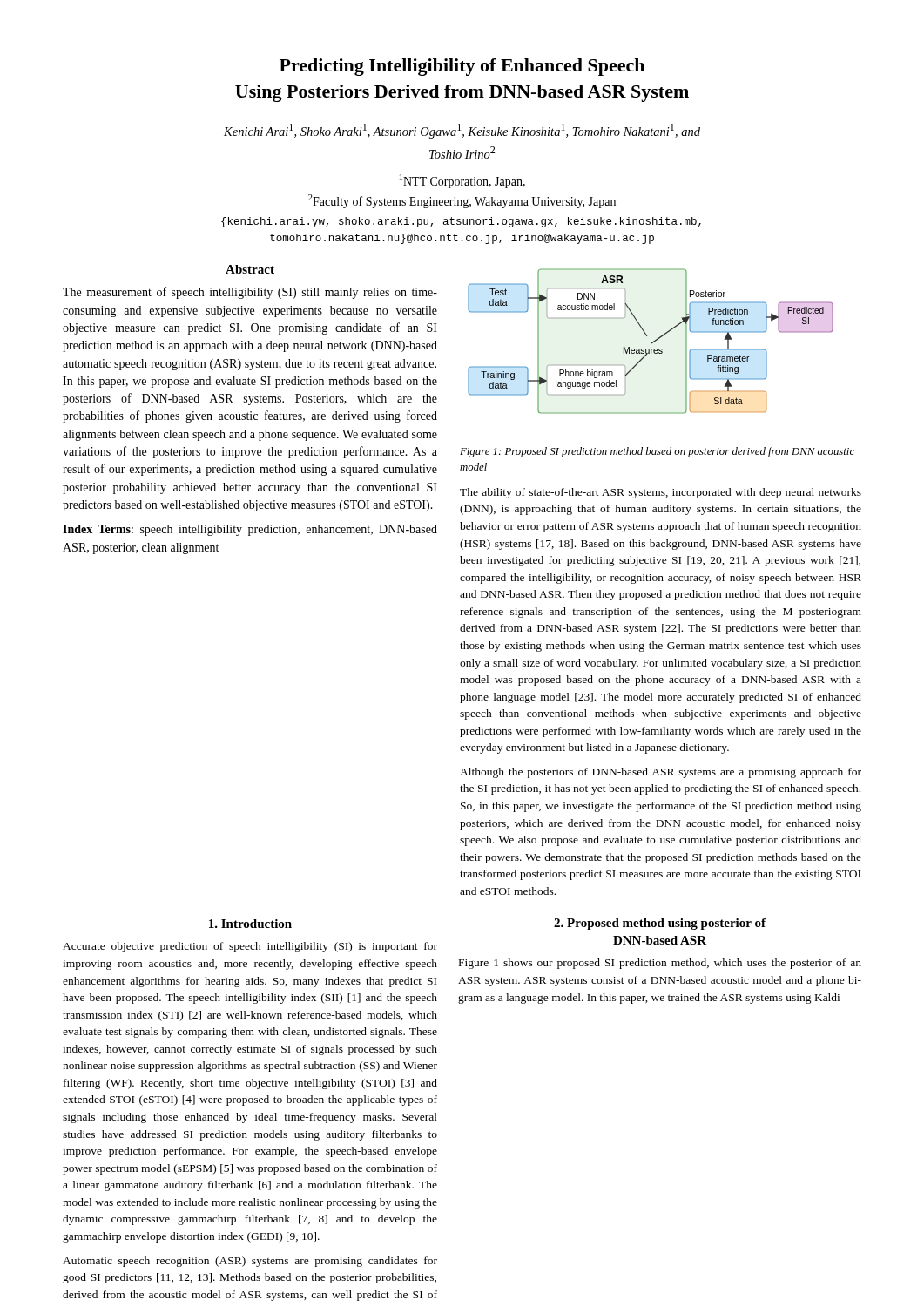Find the block on this page that starts "The ability of state-of-the-art"
The image size is (924, 1307).
(661, 620)
